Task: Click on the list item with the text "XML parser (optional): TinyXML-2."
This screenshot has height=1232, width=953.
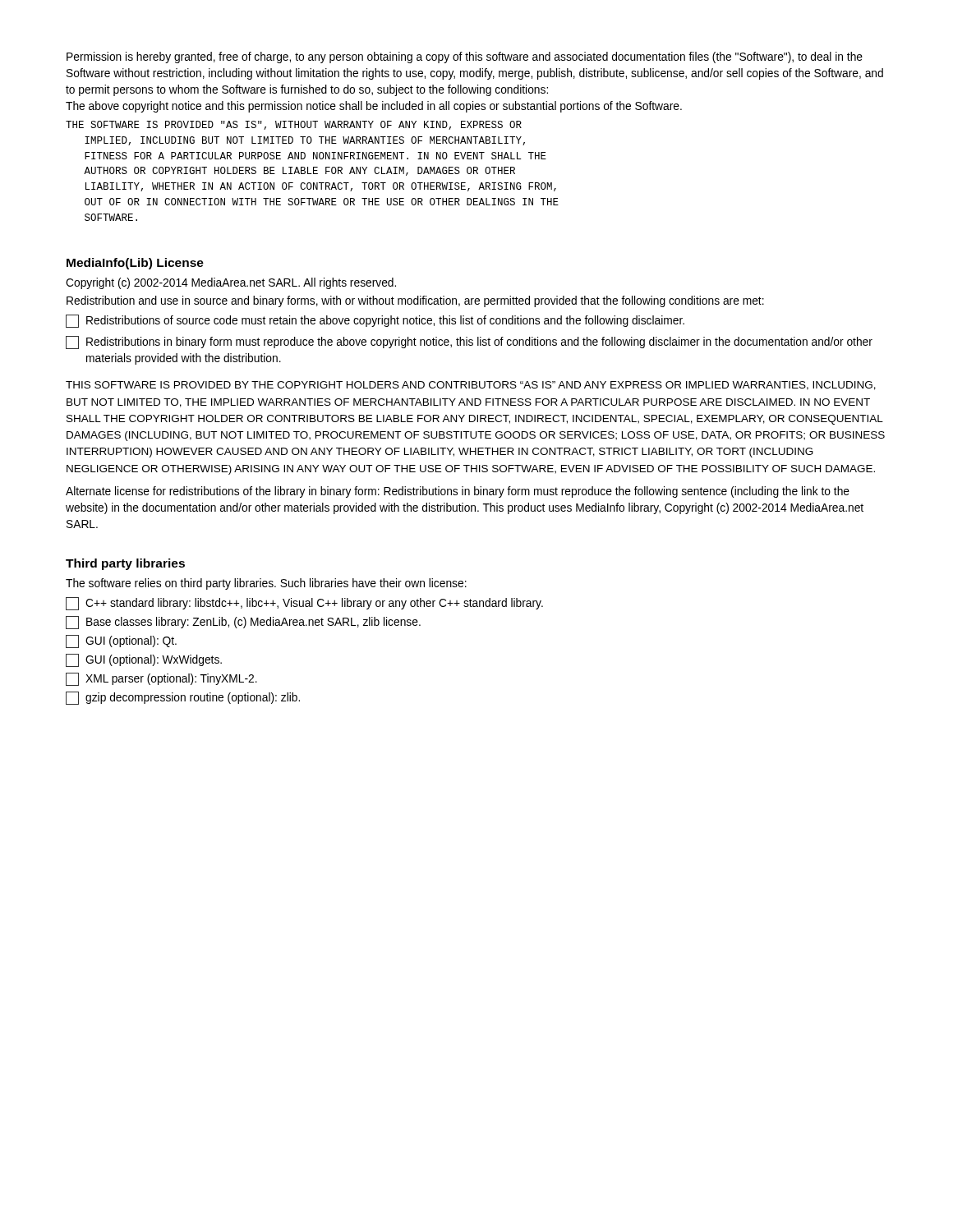Action: point(162,679)
